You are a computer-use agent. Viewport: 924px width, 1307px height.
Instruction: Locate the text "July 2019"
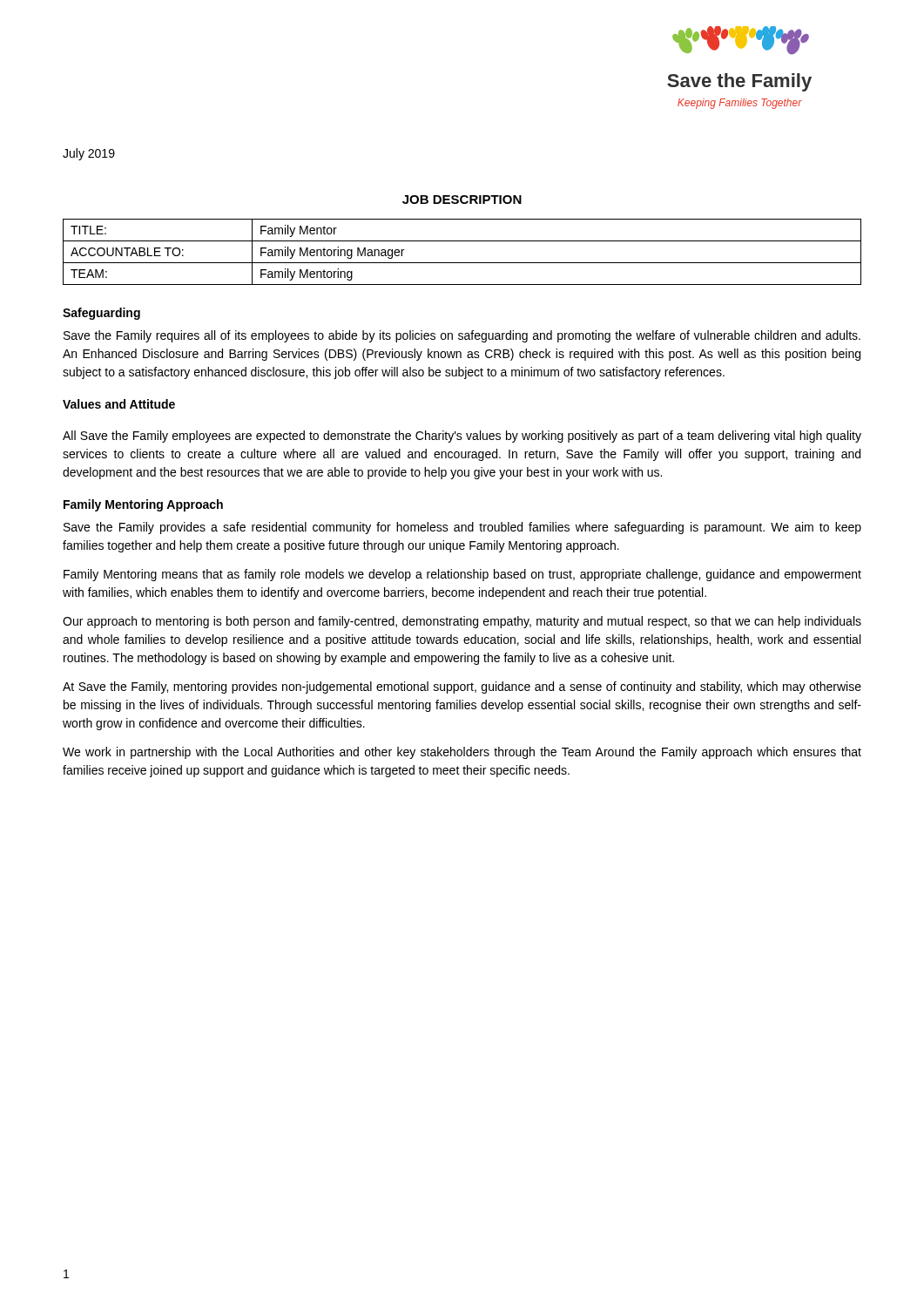point(89,153)
